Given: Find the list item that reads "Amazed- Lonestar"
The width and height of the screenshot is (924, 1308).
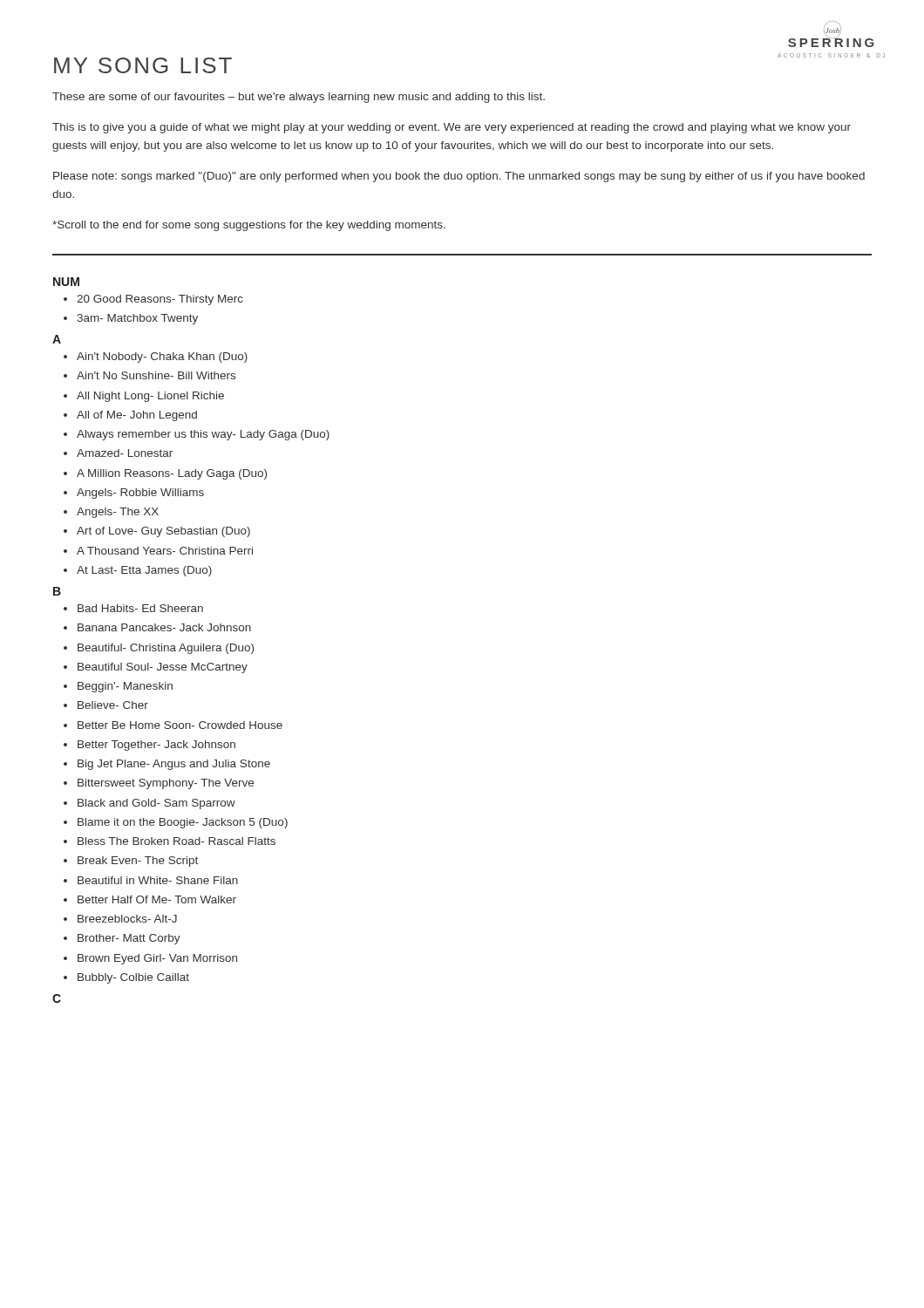Looking at the screenshot, I should [125, 453].
